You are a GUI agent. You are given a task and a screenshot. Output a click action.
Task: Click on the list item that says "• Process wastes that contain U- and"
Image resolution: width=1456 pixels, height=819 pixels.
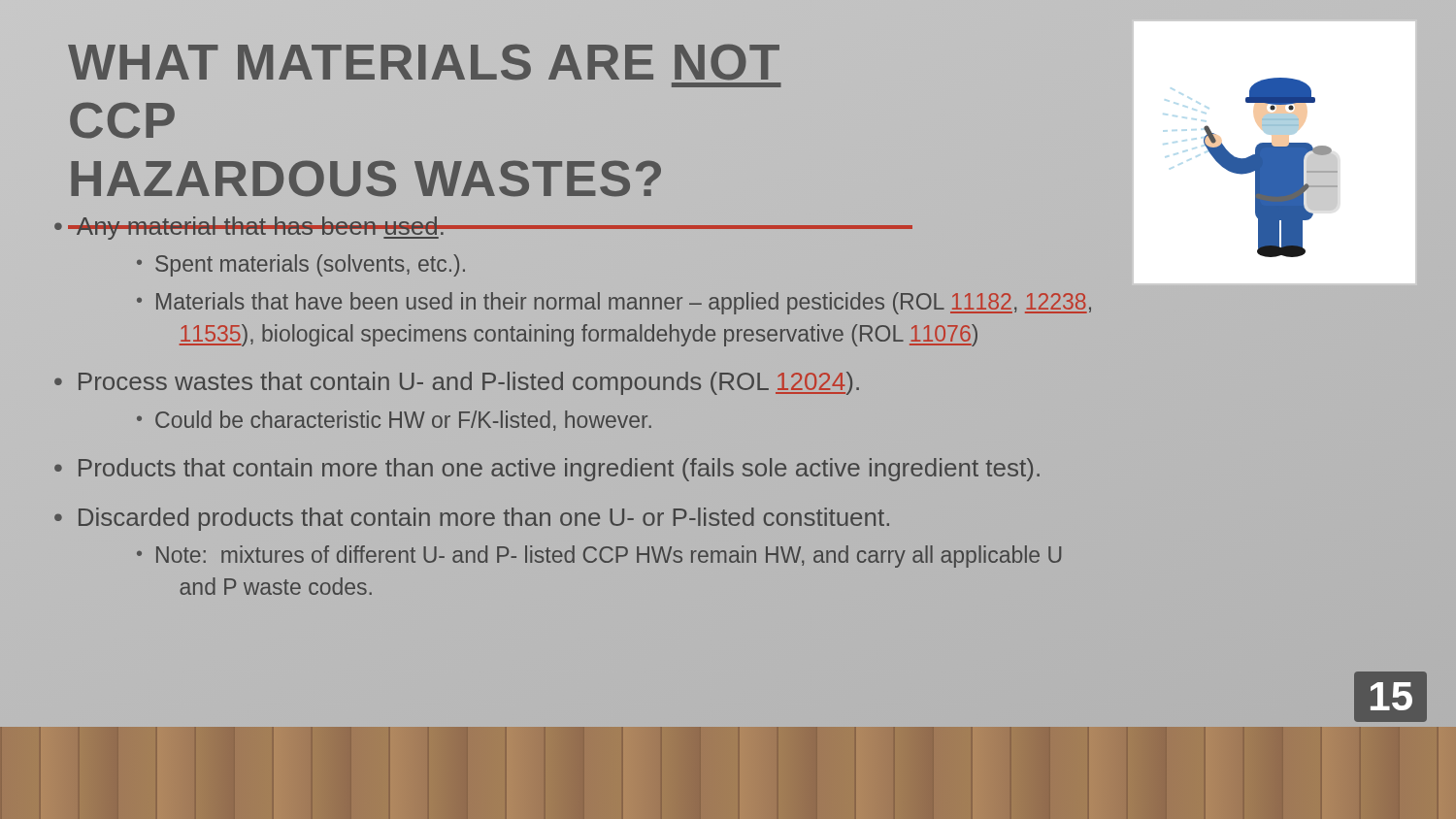tap(457, 382)
